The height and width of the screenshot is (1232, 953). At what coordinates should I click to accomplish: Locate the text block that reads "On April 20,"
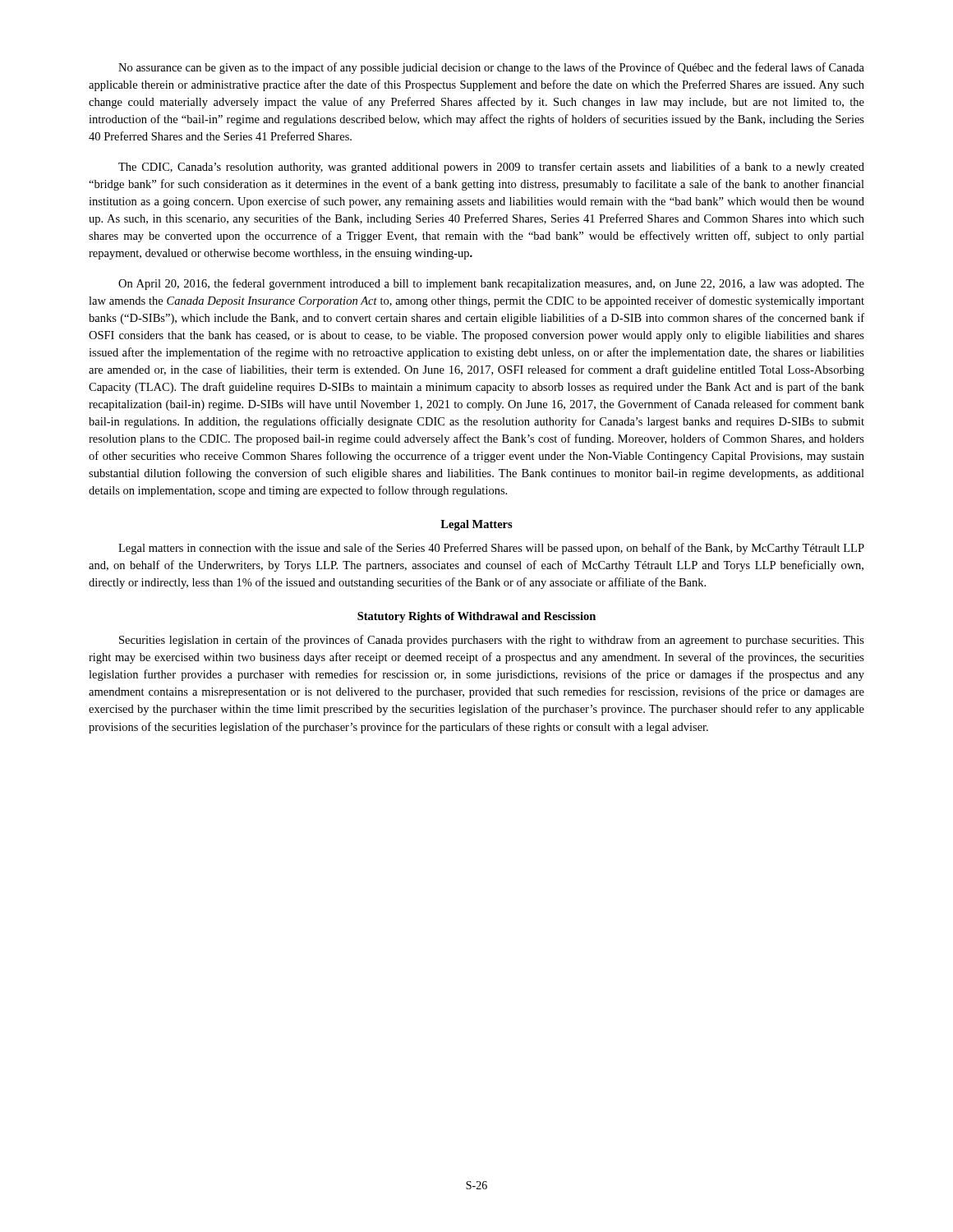click(476, 387)
